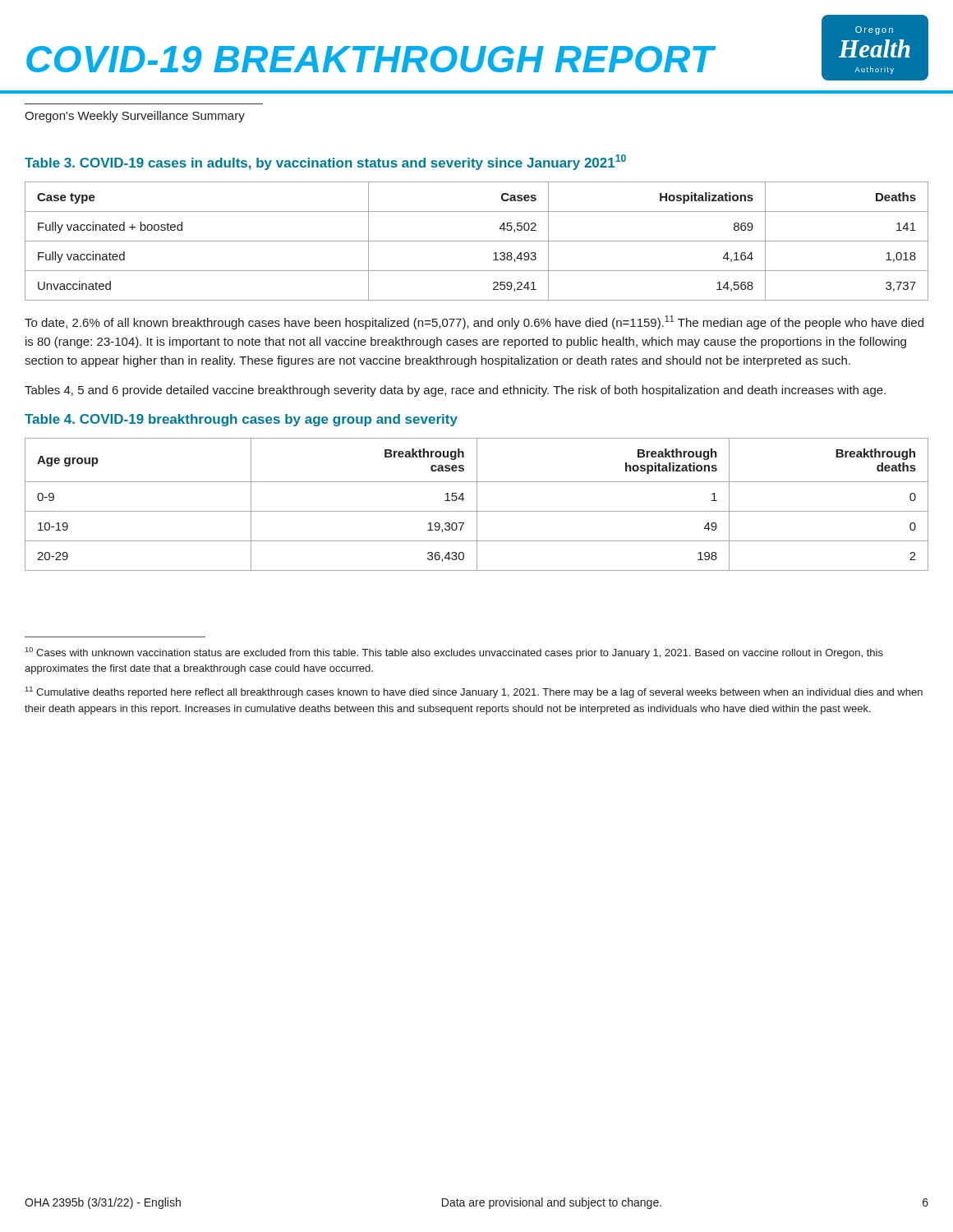Locate the text block starting "Tables 4, 5 and 6 provide detailed"
Image resolution: width=953 pixels, height=1232 pixels.
coord(456,390)
